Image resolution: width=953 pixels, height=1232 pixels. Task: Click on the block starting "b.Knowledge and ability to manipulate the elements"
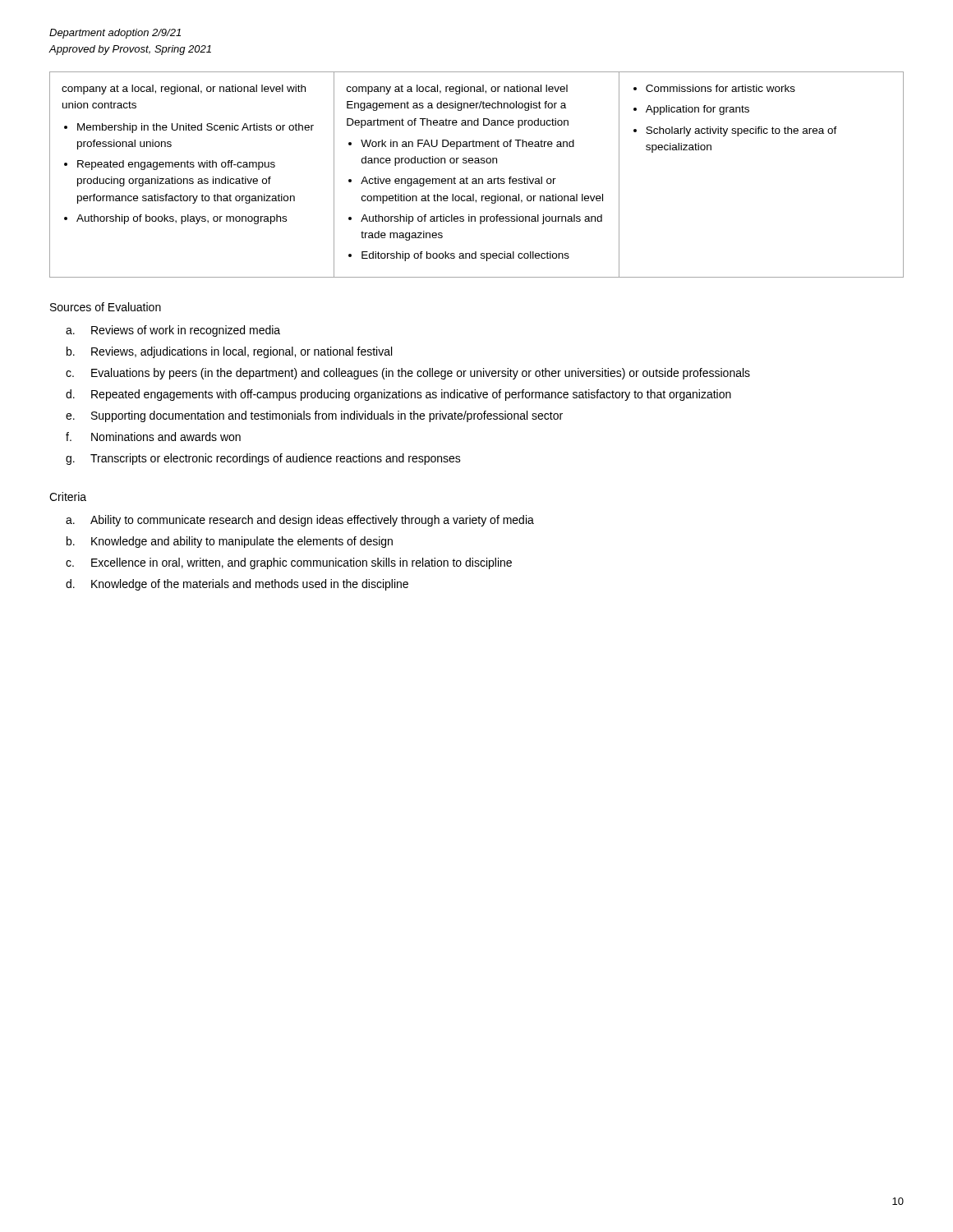point(230,542)
